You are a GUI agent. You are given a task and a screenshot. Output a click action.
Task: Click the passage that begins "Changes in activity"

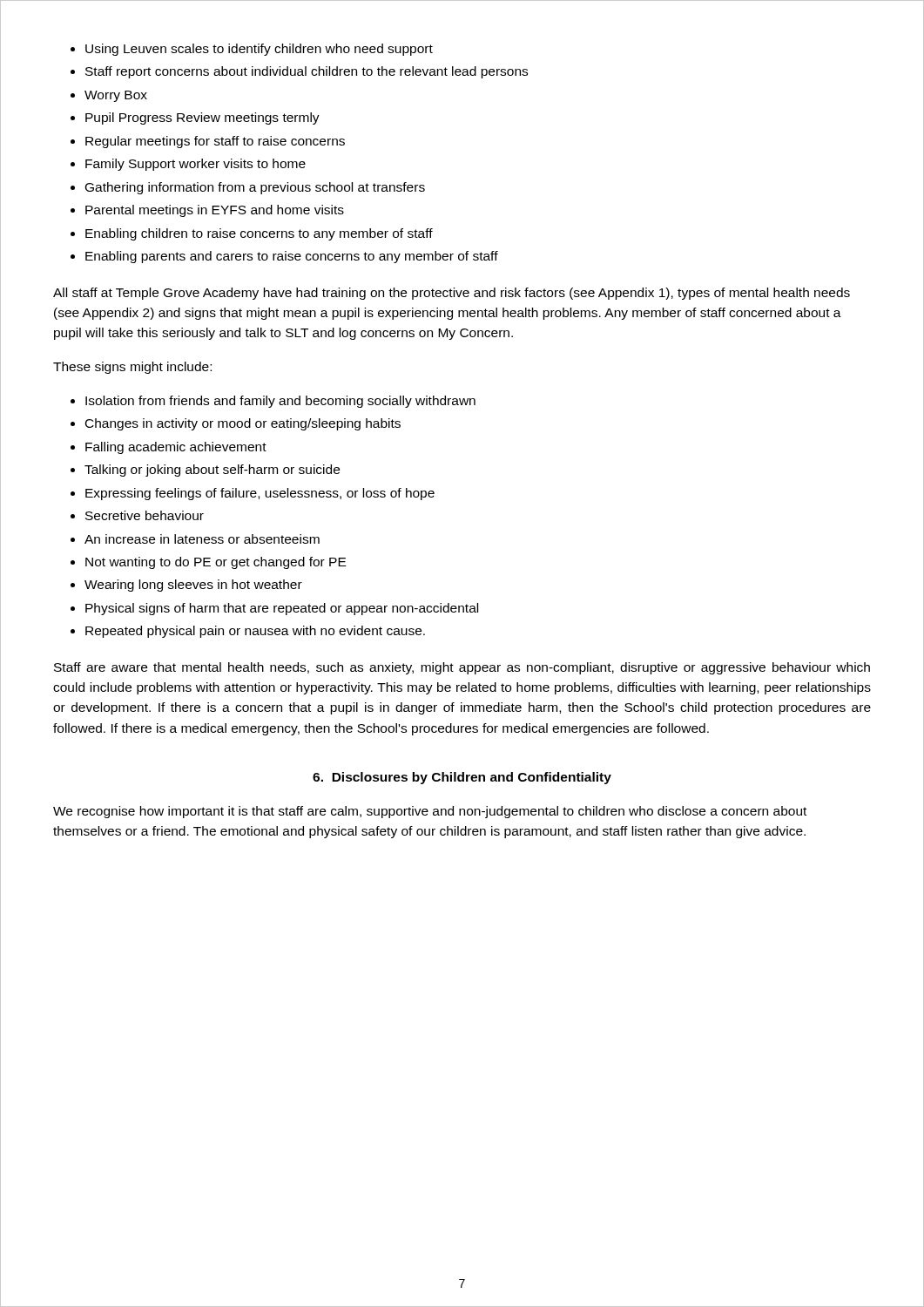(243, 423)
